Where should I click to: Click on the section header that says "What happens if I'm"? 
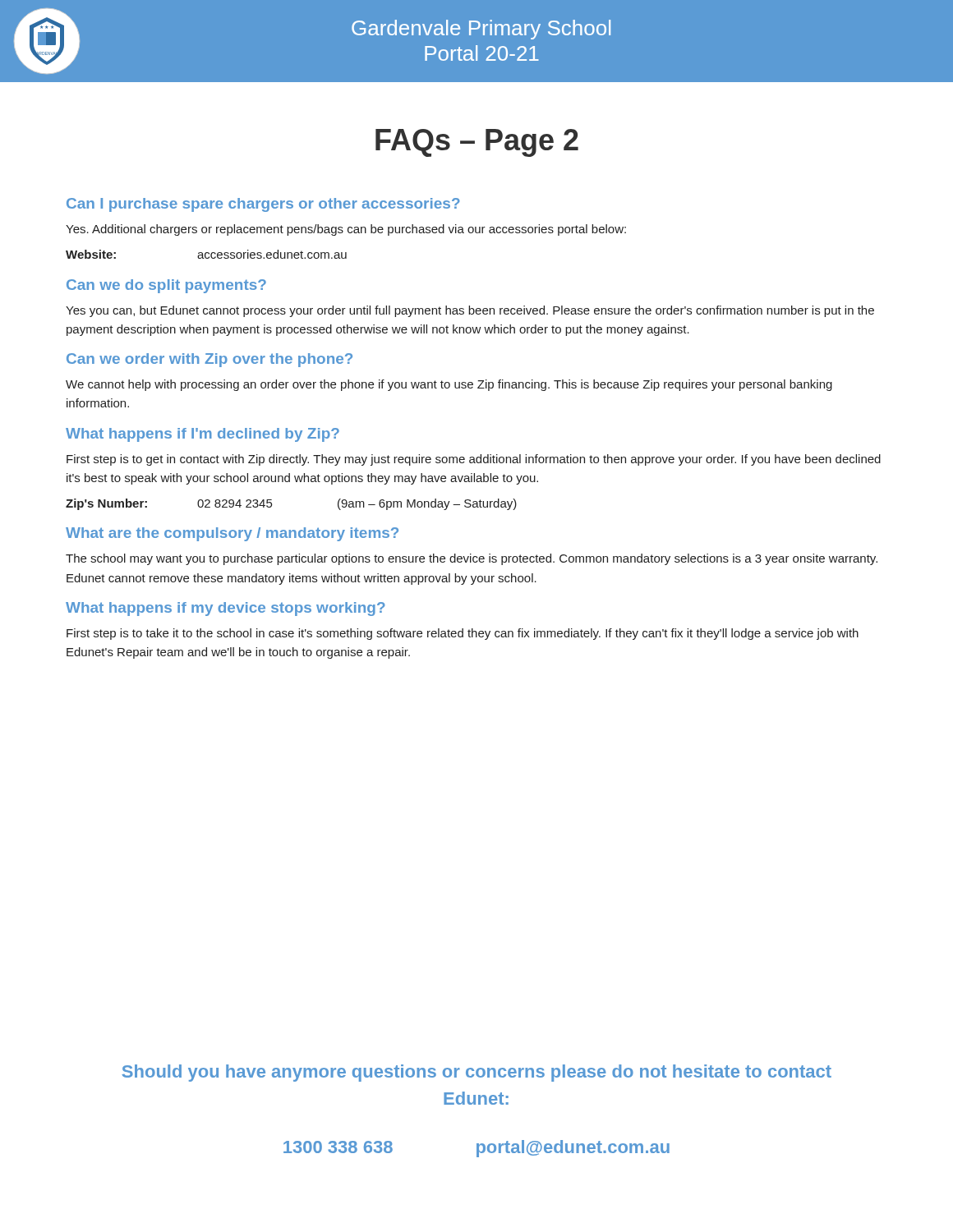click(203, 433)
